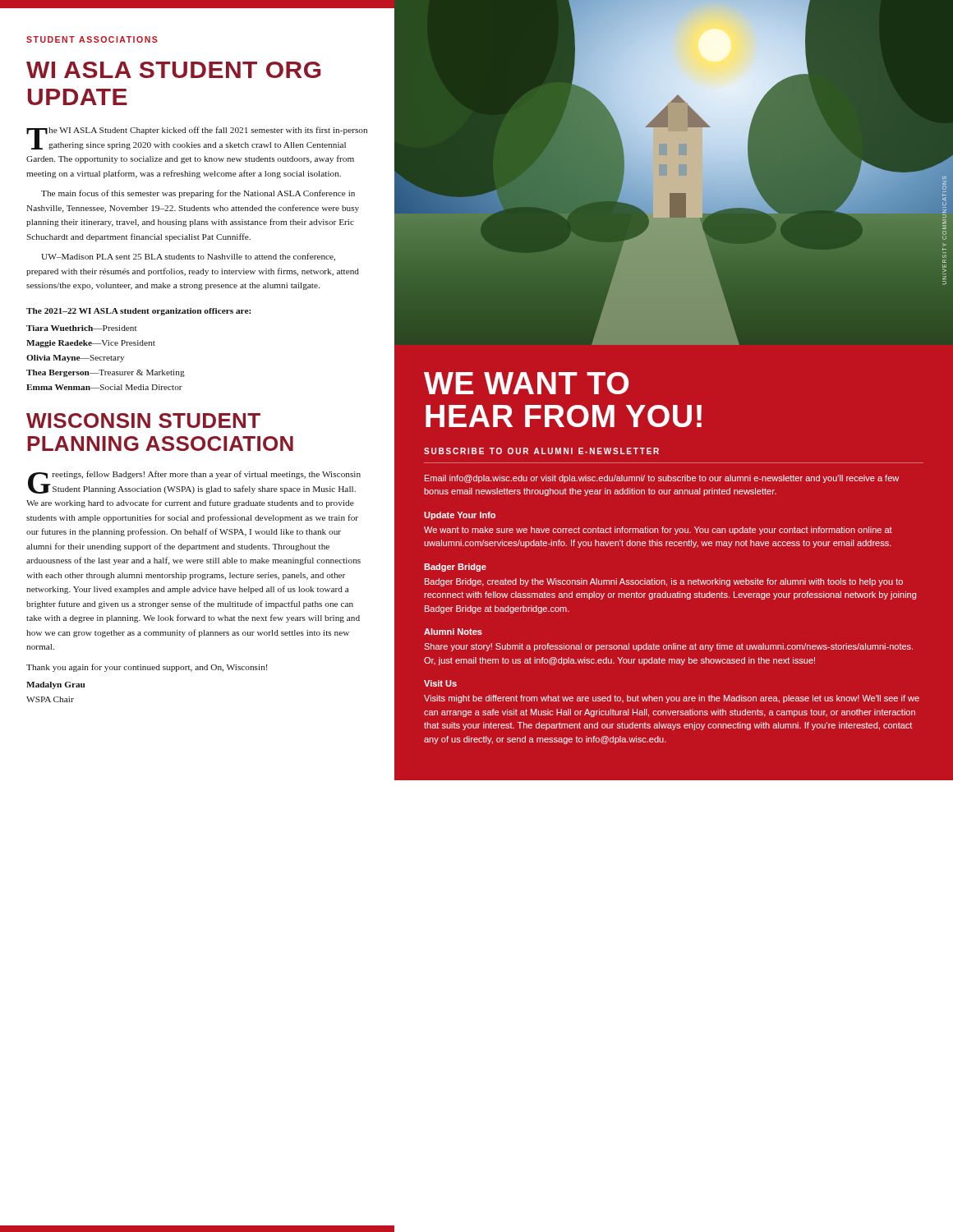
Task: Click the photo
Action: click(x=674, y=172)
